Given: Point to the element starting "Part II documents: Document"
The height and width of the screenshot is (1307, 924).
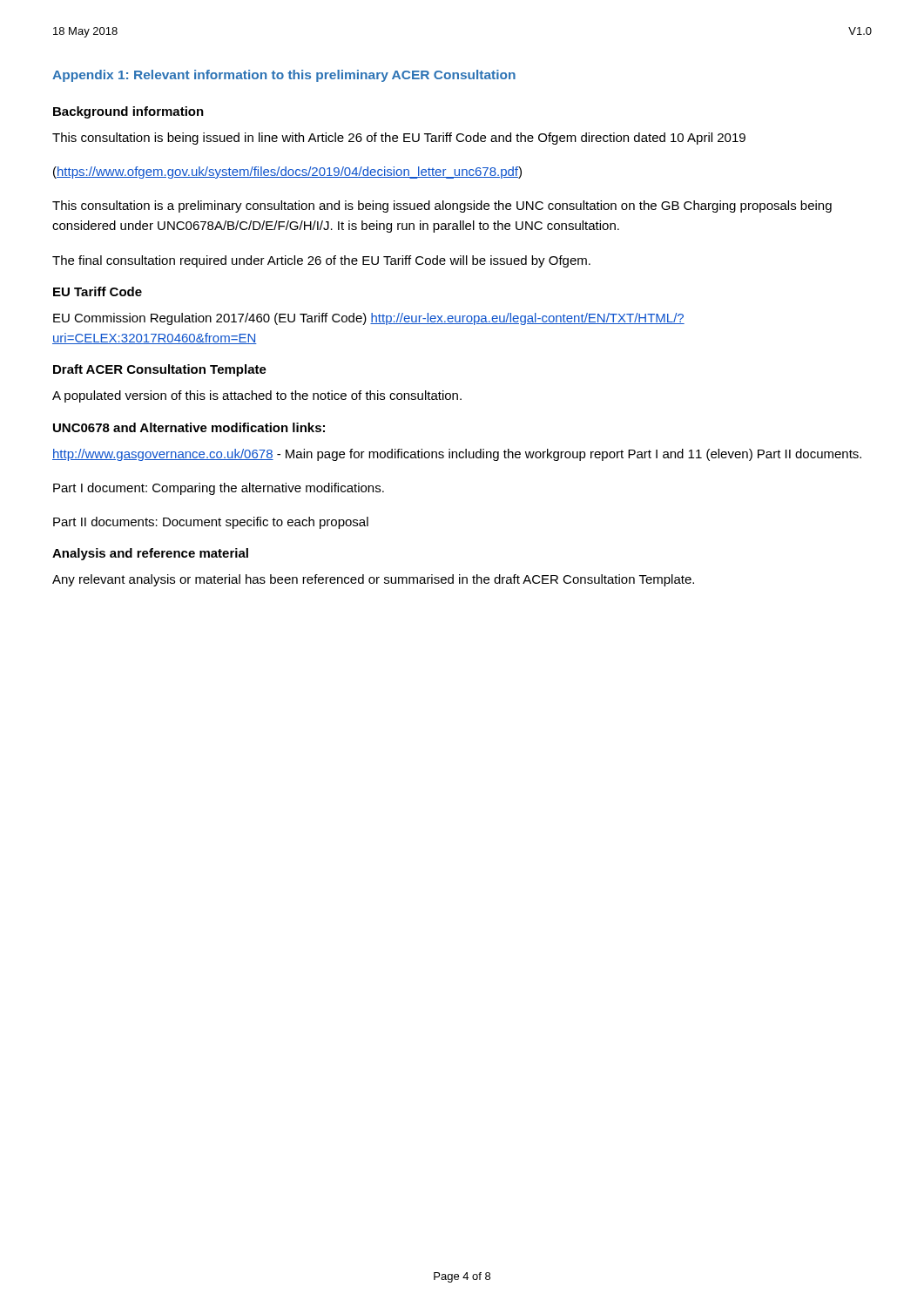Looking at the screenshot, I should click(x=211, y=522).
